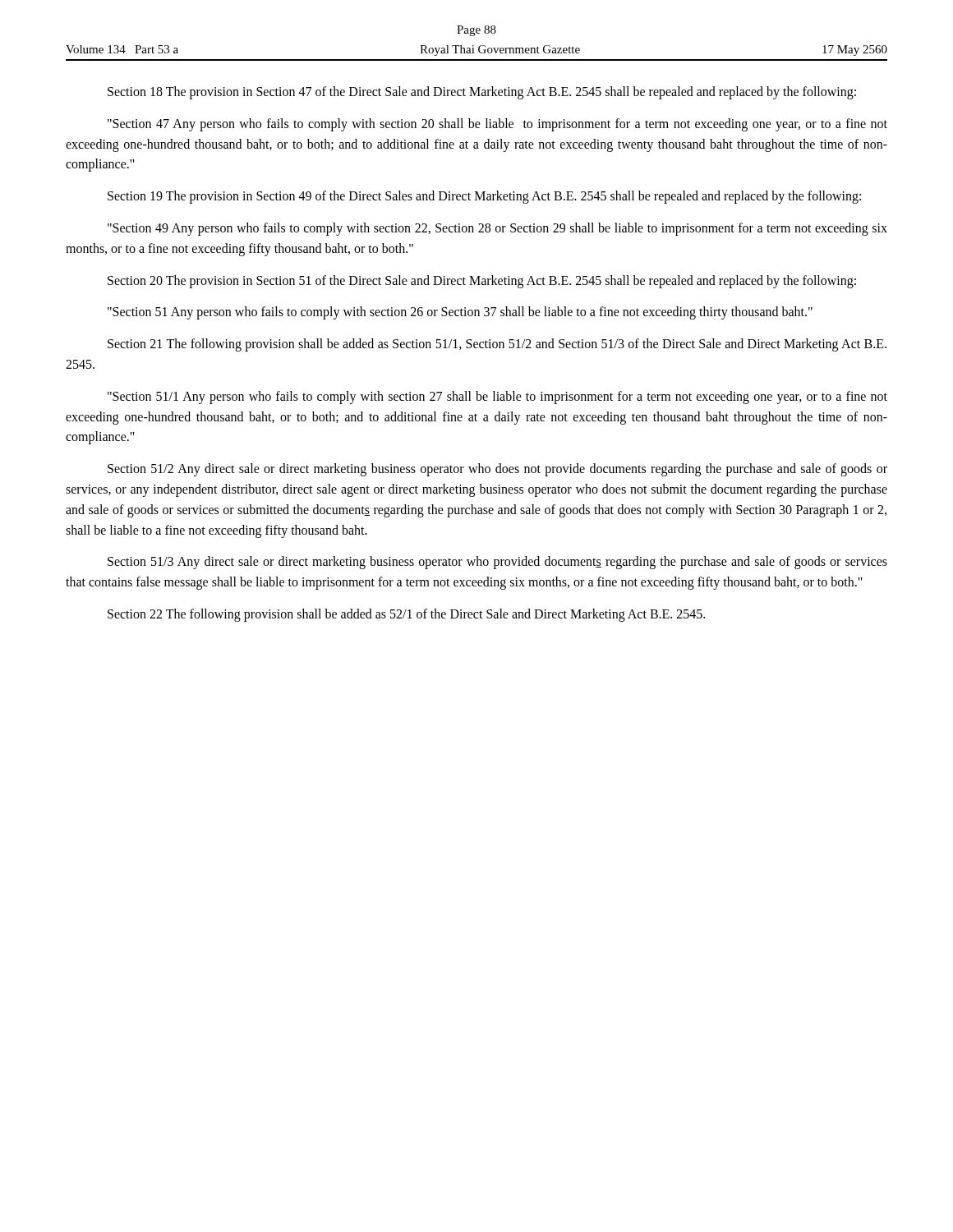Navigate to the region starting "Section 51/2 Any direct sale"

click(x=476, y=499)
